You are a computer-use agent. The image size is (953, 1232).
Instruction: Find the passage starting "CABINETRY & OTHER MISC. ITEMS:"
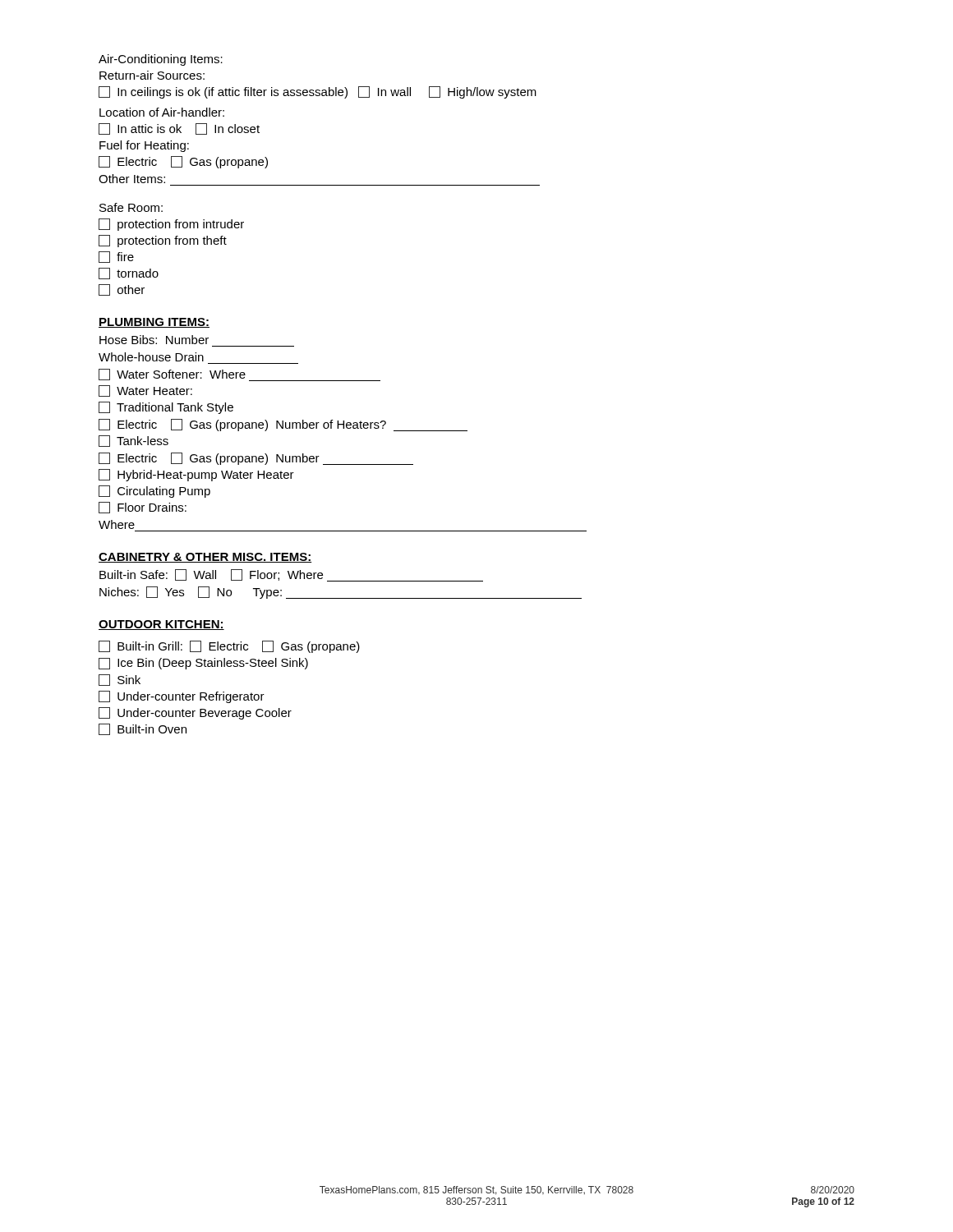(x=205, y=557)
